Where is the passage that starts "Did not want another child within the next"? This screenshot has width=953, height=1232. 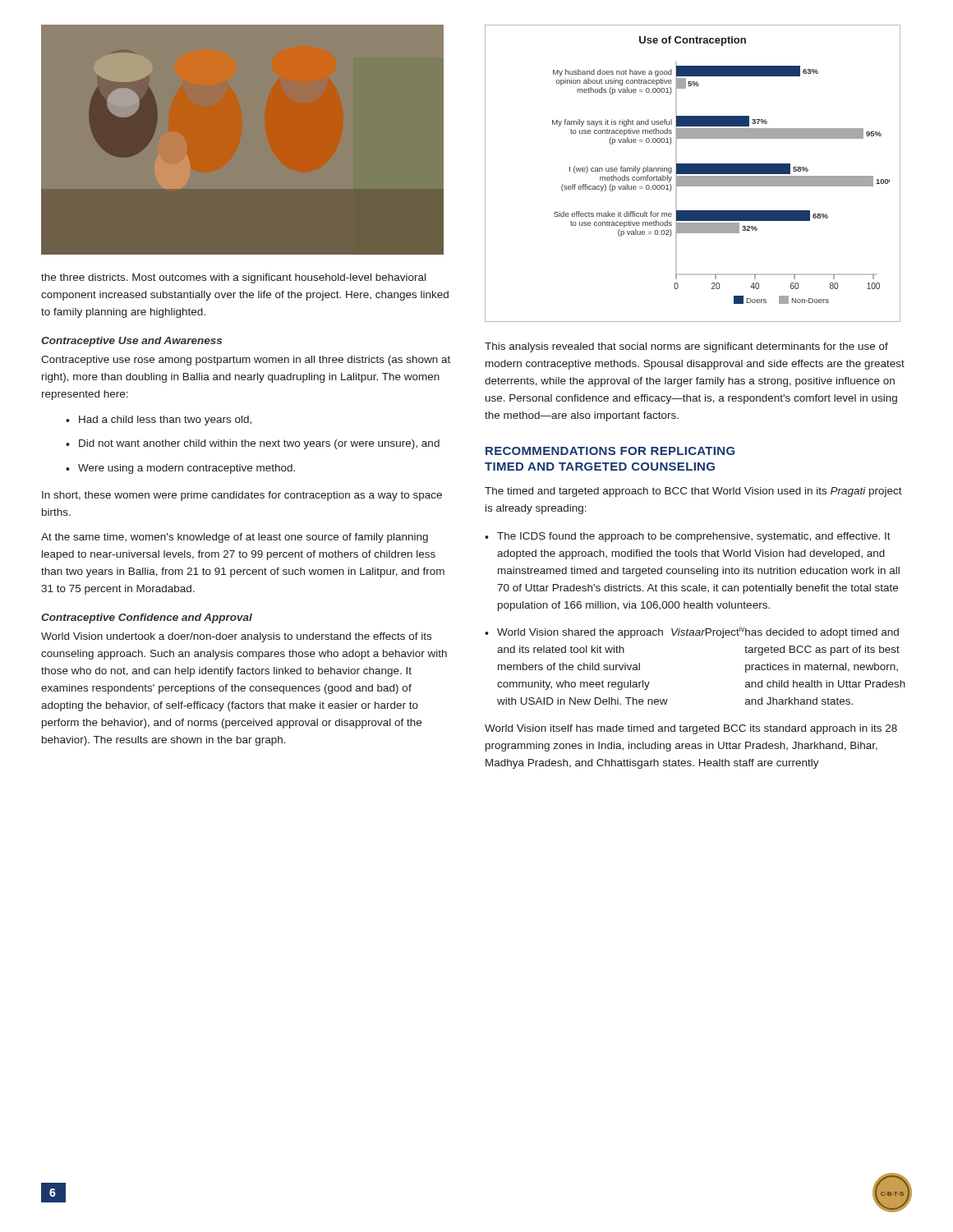tap(259, 443)
